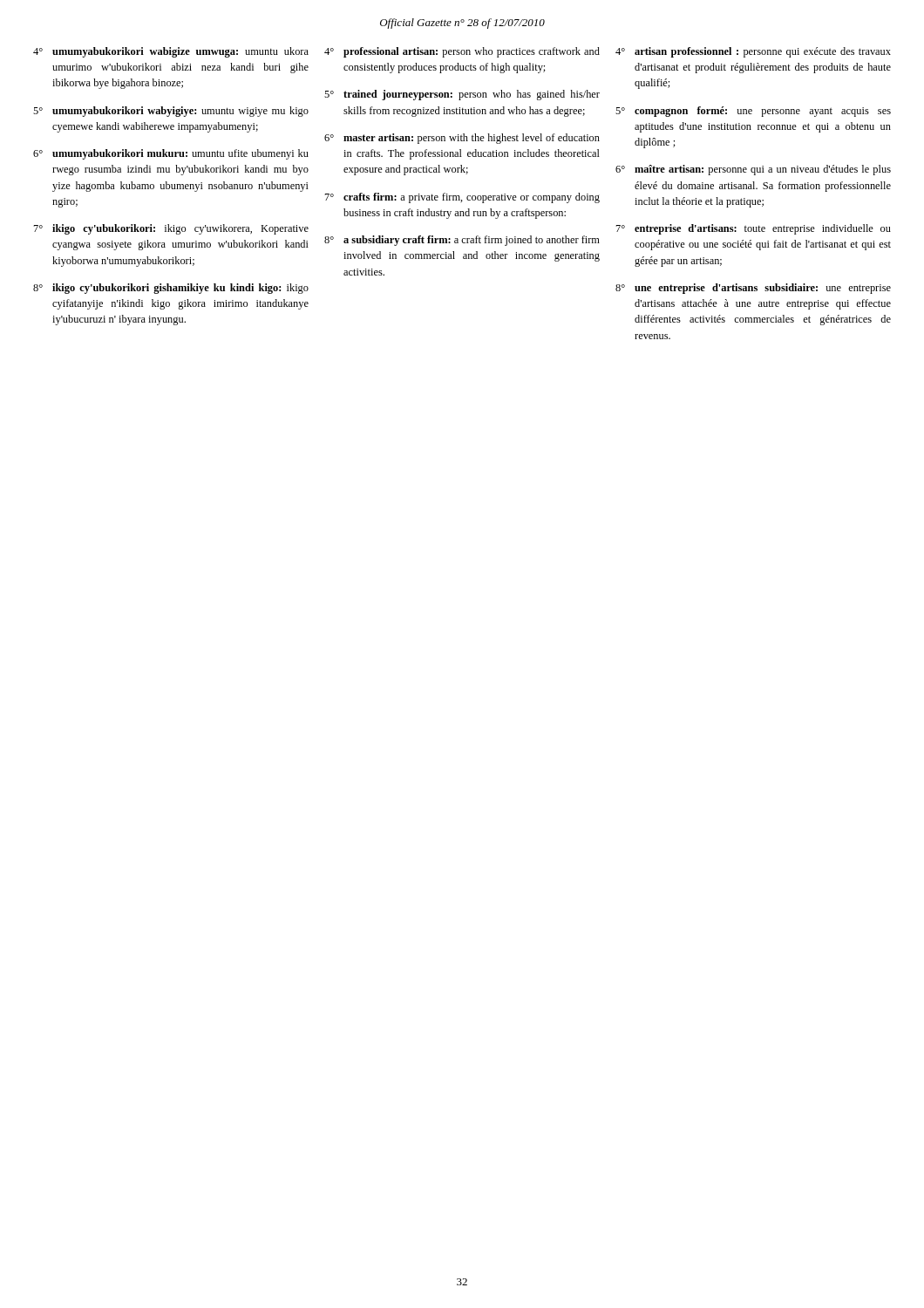Locate the element starting "8° ikigo cy'ubukorikori gishamikiye ku"
Image resolution: width=924 pixels, height=1308 pixels.
coord(171,304)
